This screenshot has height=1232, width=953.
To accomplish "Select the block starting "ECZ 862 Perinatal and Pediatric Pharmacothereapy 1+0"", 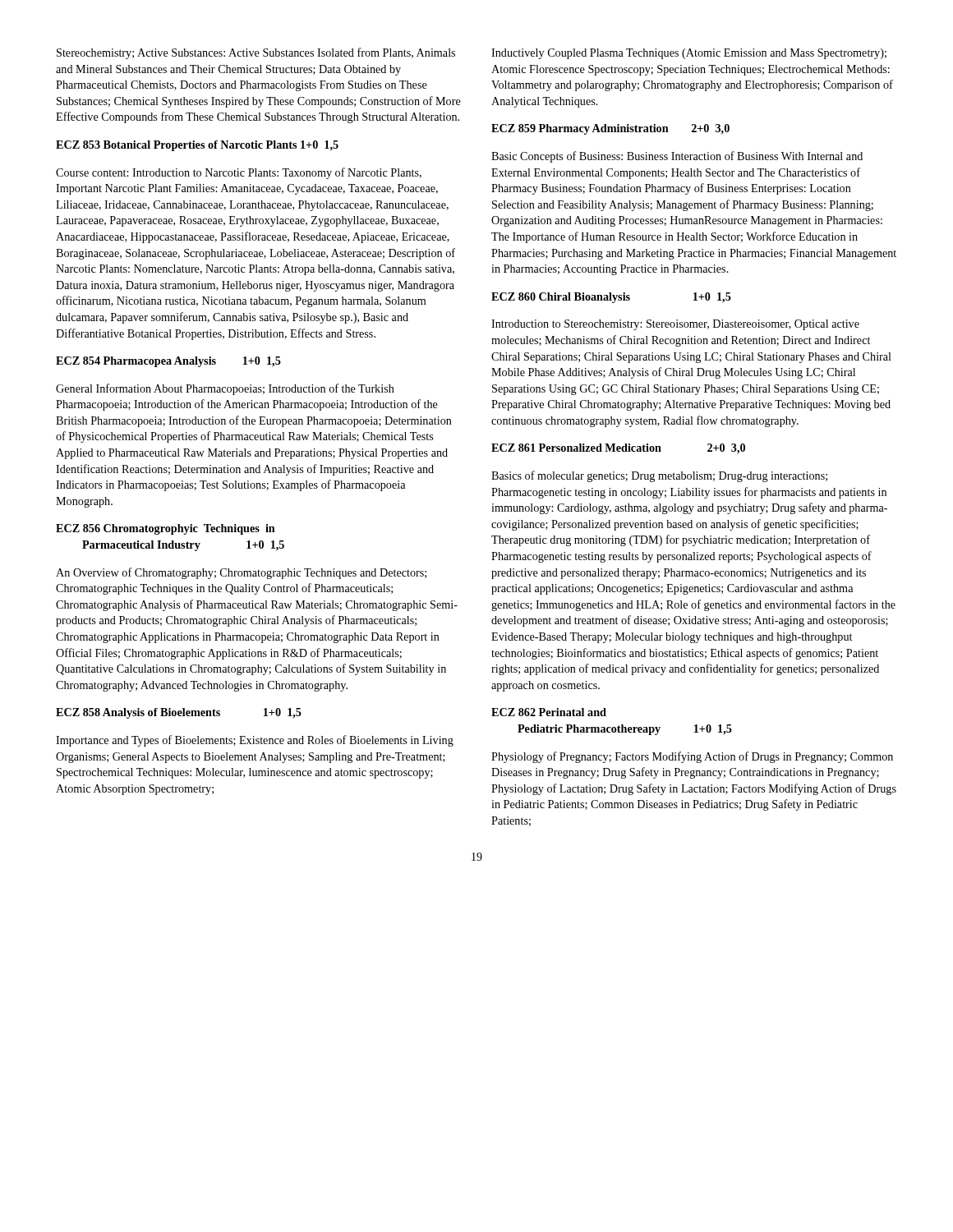I will coord(612,720).
